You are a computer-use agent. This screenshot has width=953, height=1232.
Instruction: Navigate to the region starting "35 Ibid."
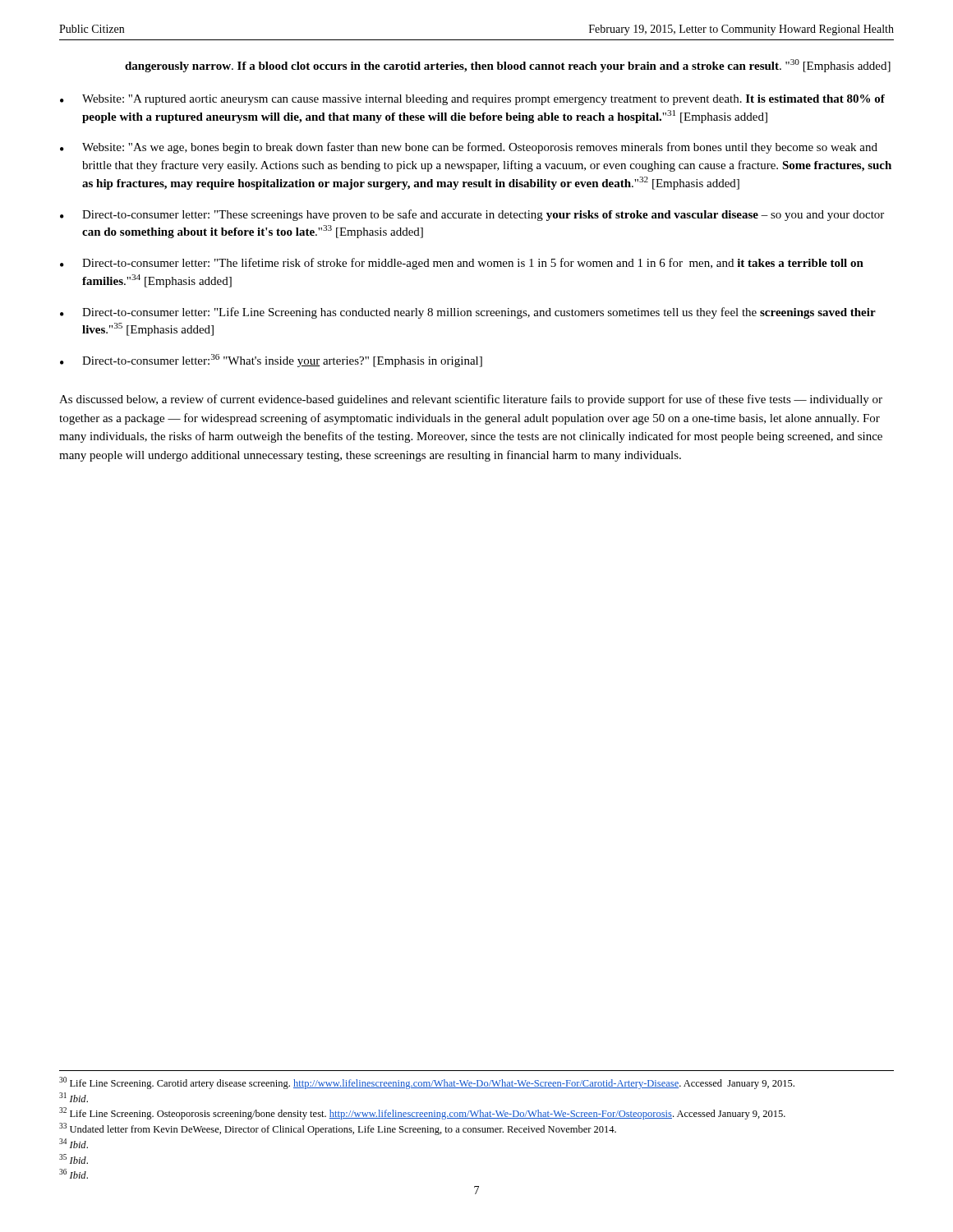pos(74,1159)
